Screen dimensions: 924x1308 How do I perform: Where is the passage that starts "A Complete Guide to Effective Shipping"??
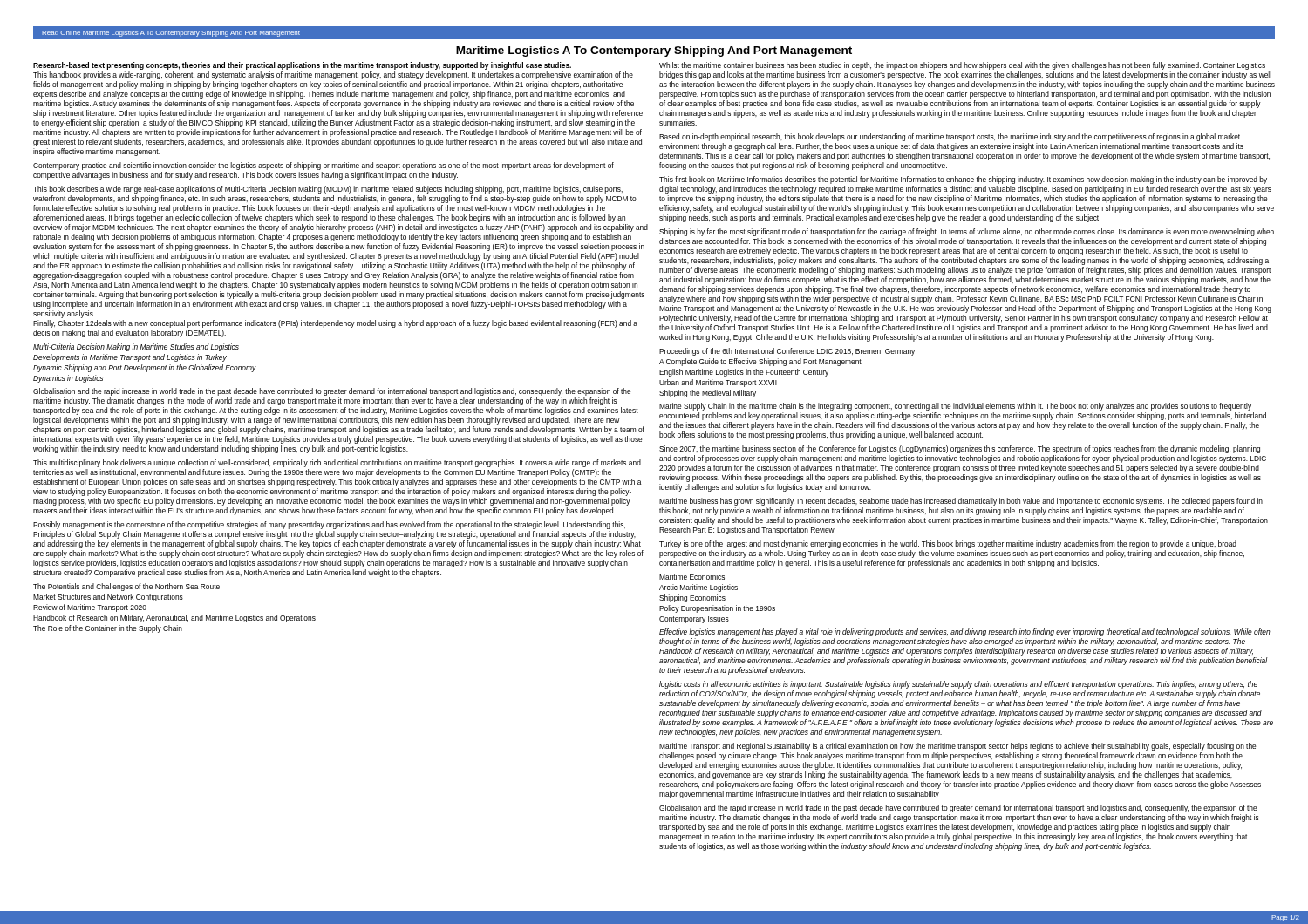click(760, 362)
